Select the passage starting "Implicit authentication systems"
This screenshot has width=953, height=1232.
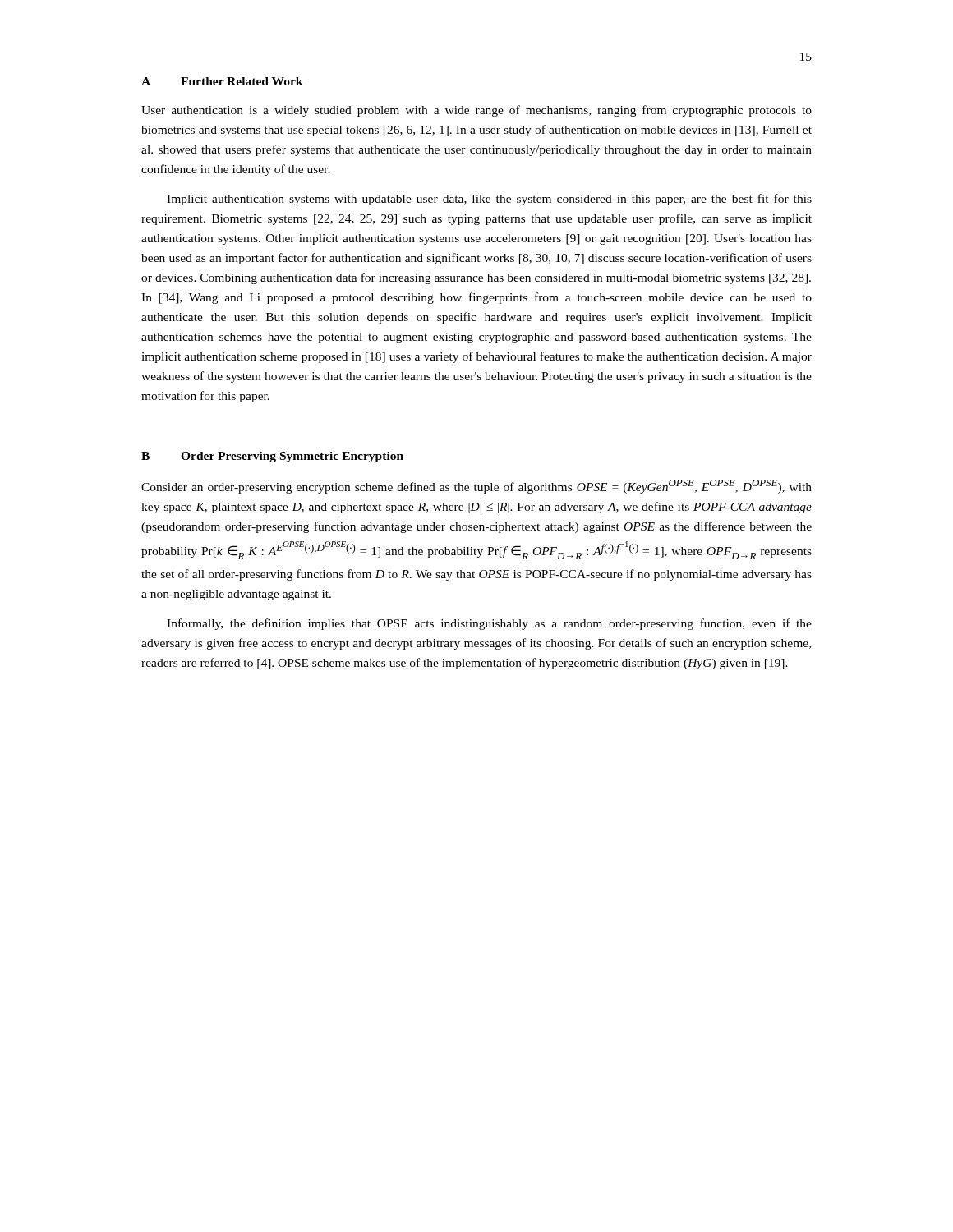pyautogui.click(x=476, y=297)
